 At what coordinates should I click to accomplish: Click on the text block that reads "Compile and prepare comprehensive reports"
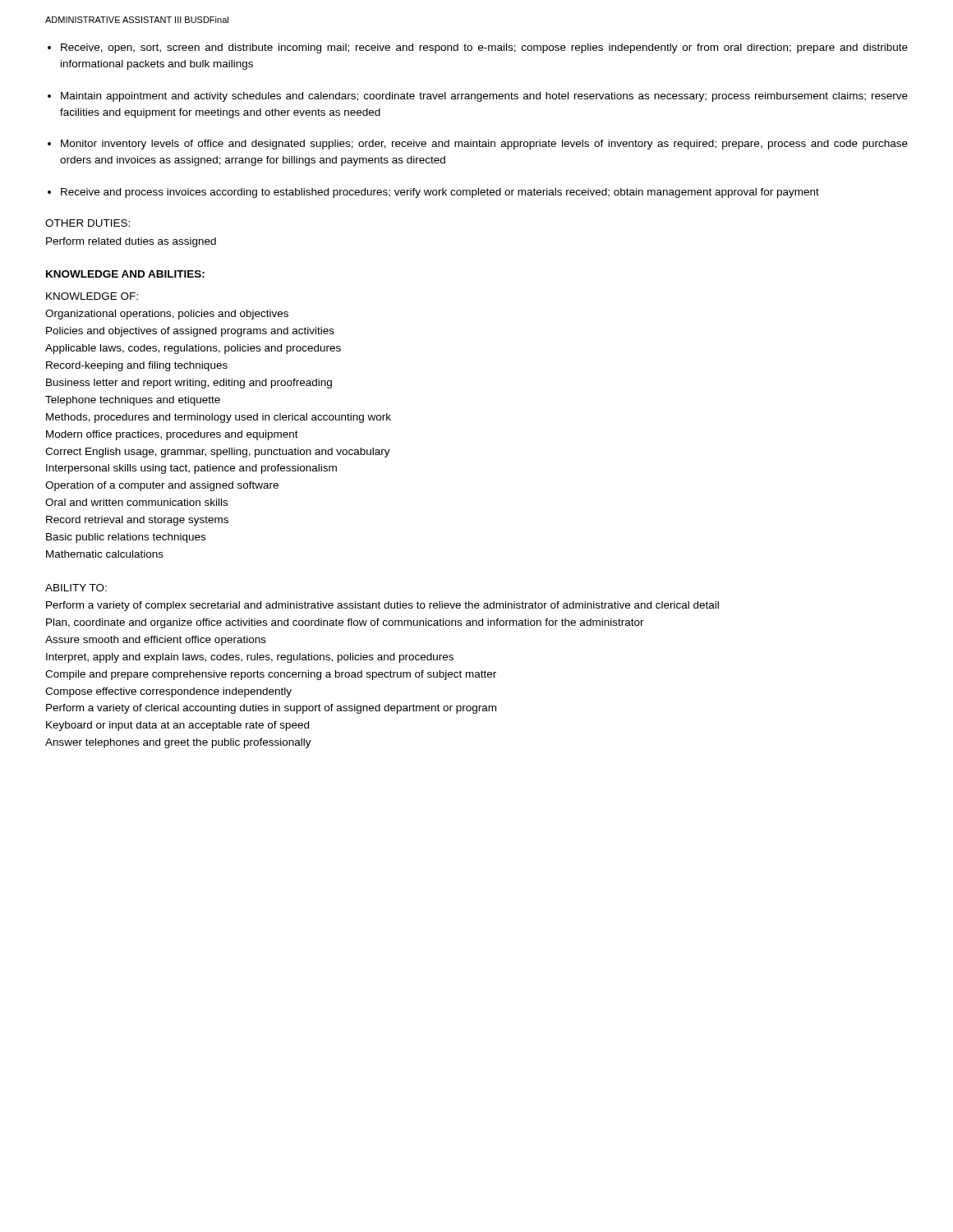[476, 674]
